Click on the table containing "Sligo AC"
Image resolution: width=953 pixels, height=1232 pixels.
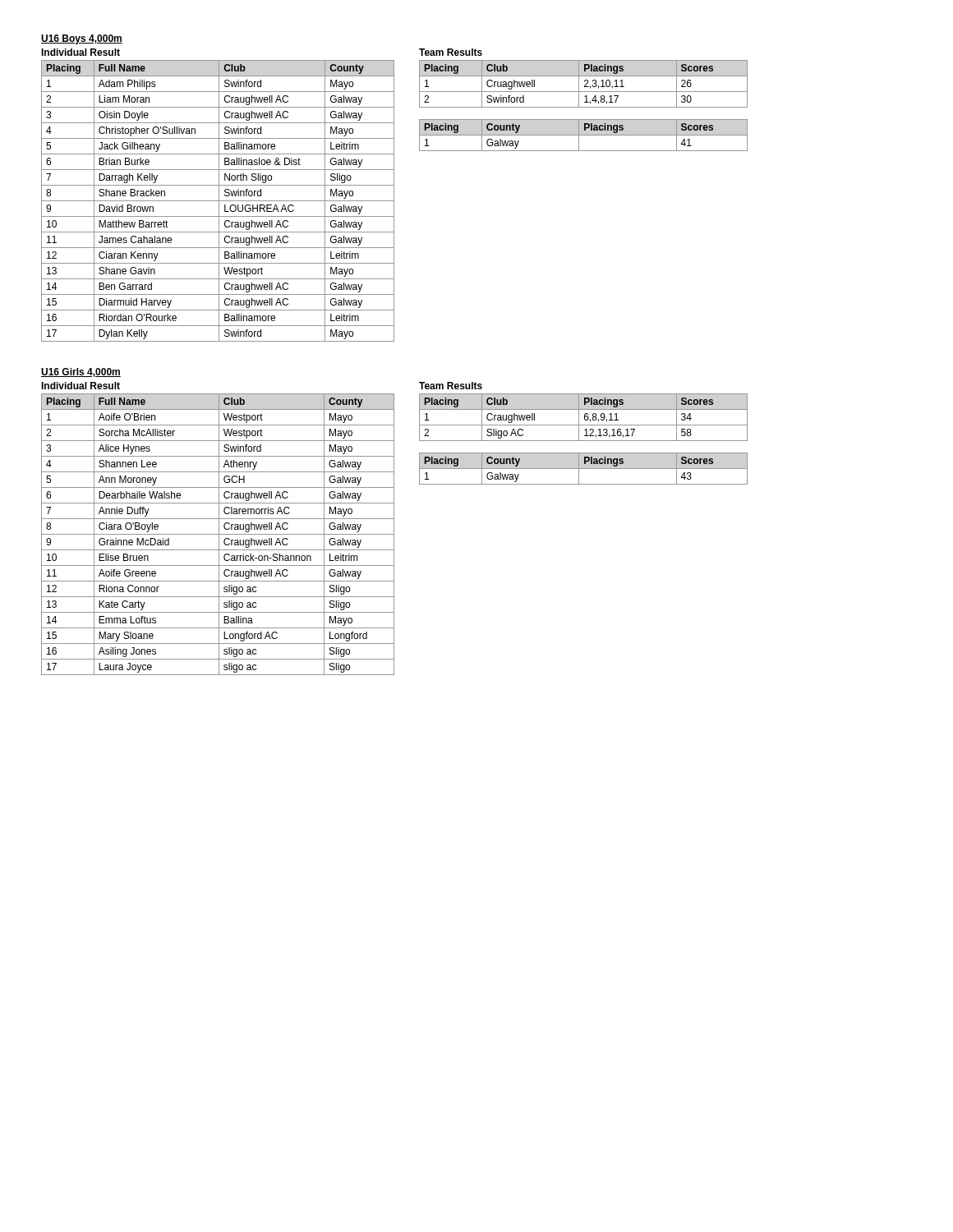583,417
